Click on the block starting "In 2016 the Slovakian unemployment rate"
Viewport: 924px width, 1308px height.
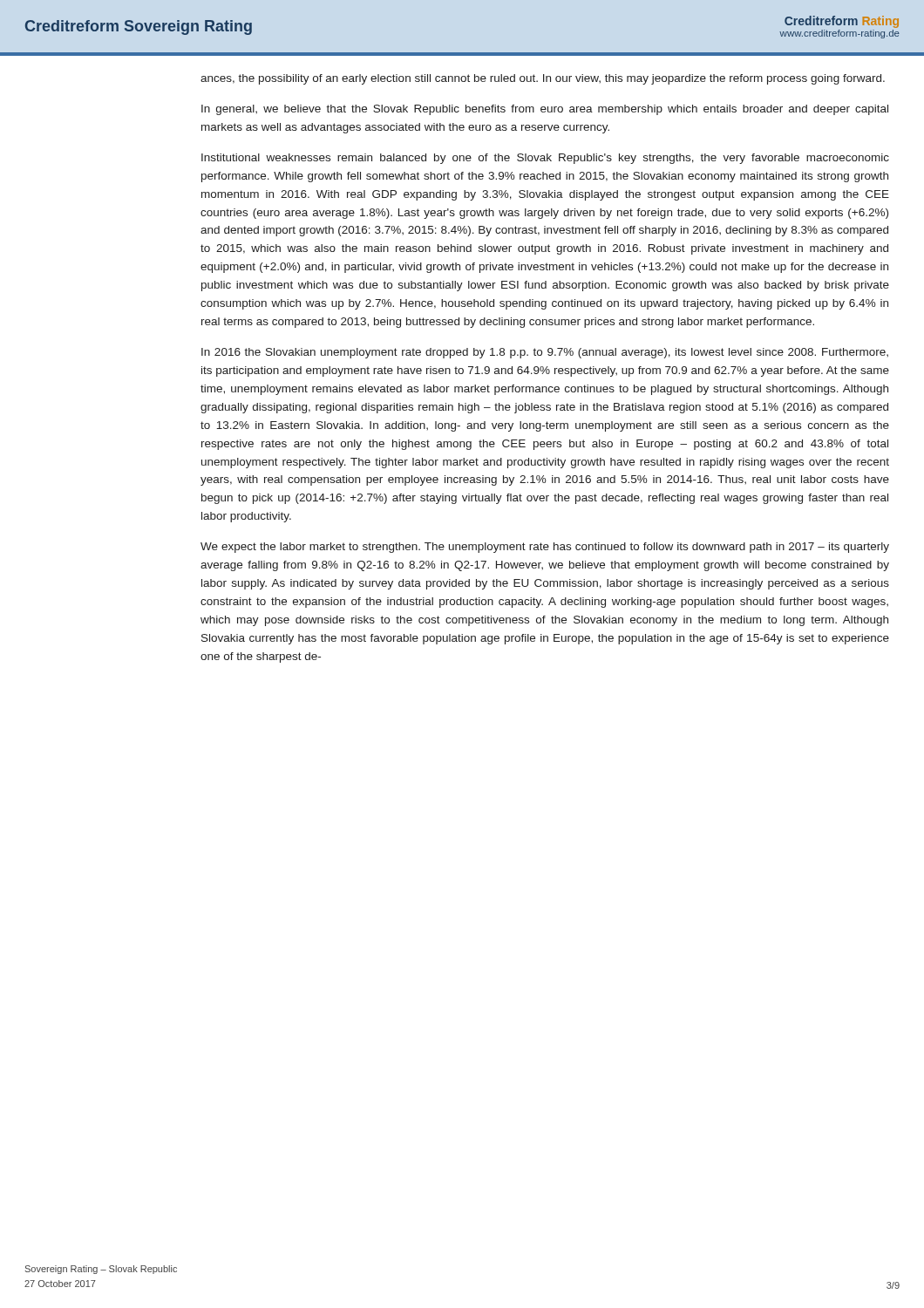pos(545,434)
